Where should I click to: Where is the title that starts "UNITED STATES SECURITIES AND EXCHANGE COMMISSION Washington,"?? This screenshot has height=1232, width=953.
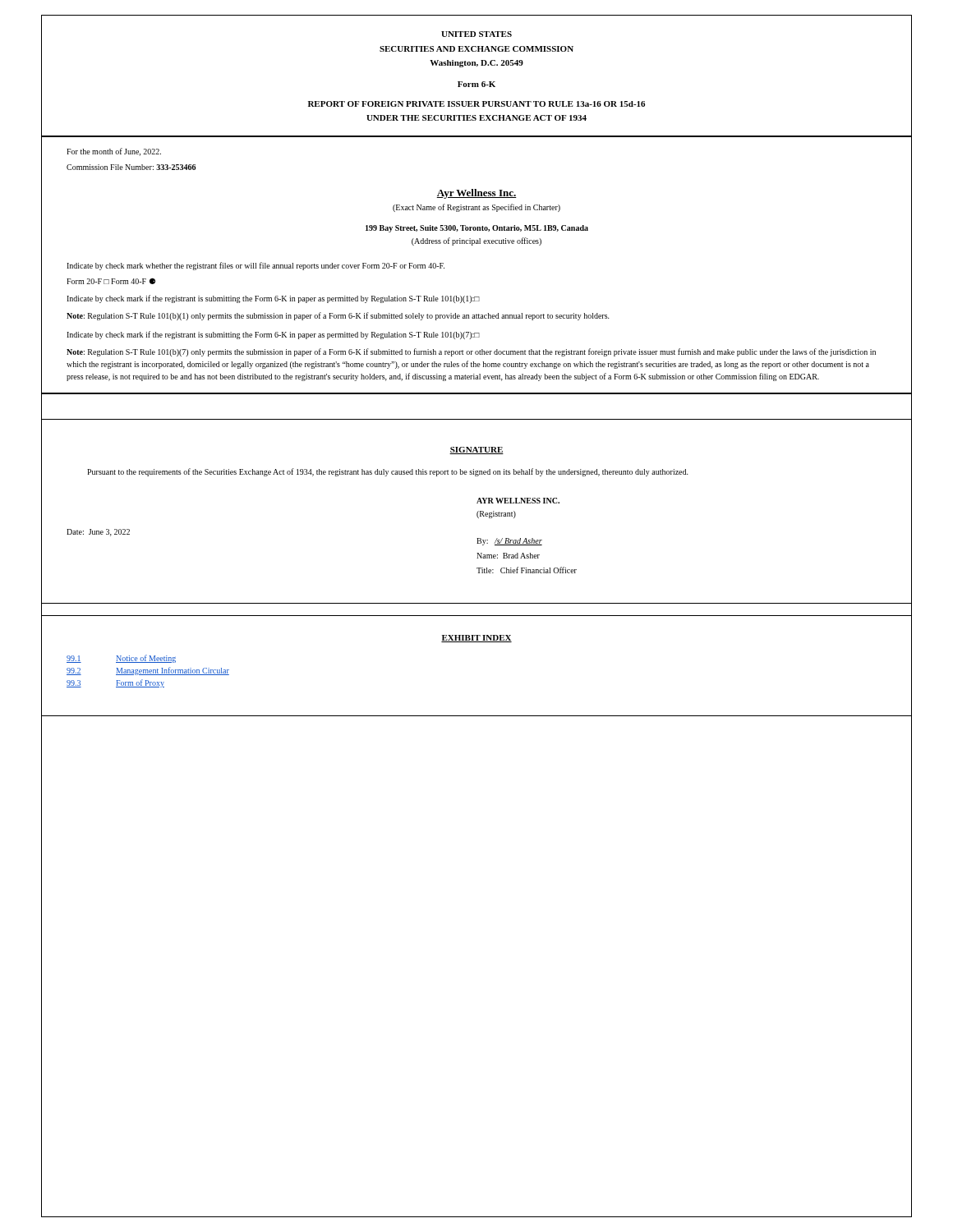(476, 48)
